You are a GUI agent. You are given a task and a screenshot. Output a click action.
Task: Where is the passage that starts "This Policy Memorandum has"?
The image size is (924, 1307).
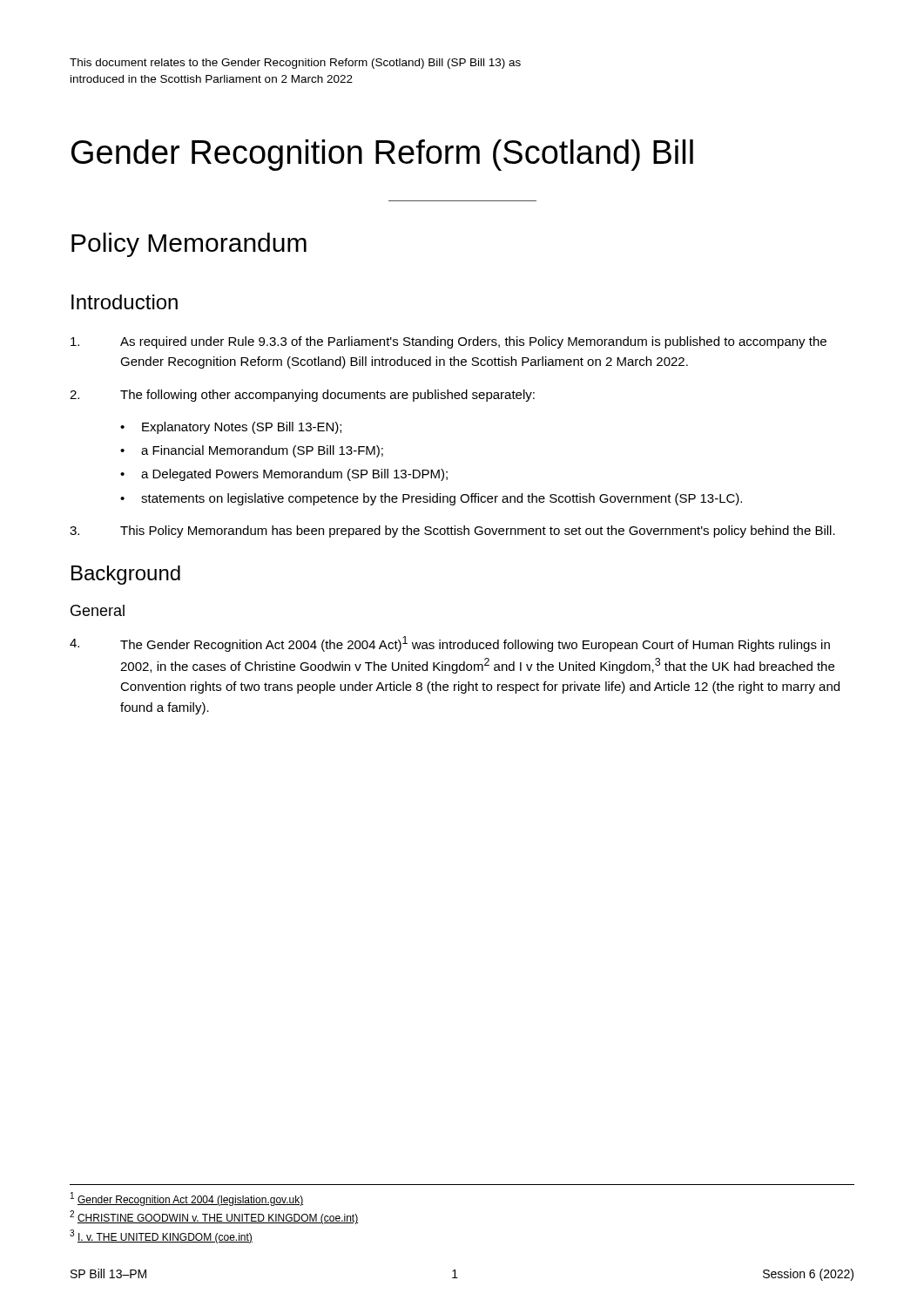462,530
